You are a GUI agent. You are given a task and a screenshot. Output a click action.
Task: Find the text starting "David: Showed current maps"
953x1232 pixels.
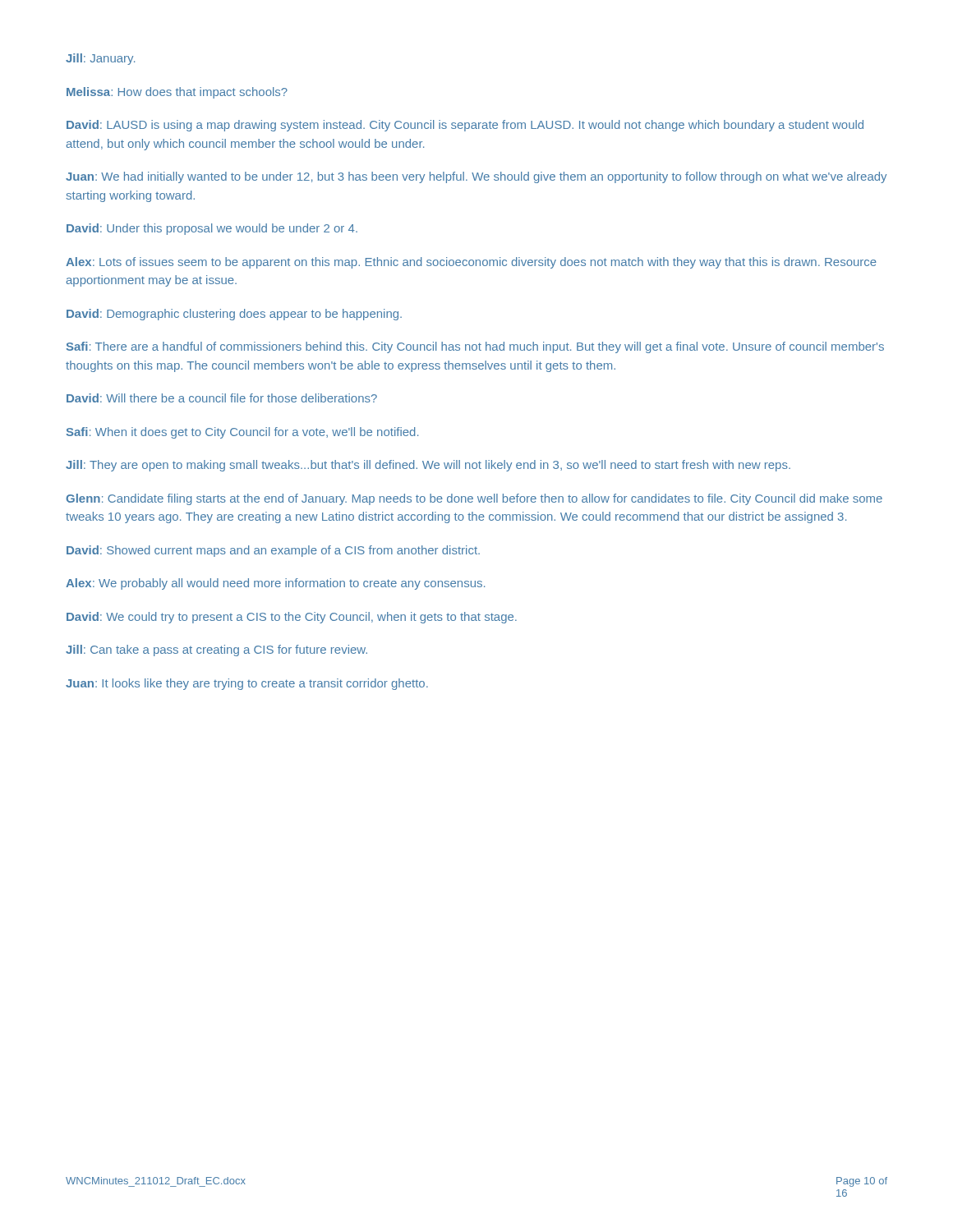[273, 549]
